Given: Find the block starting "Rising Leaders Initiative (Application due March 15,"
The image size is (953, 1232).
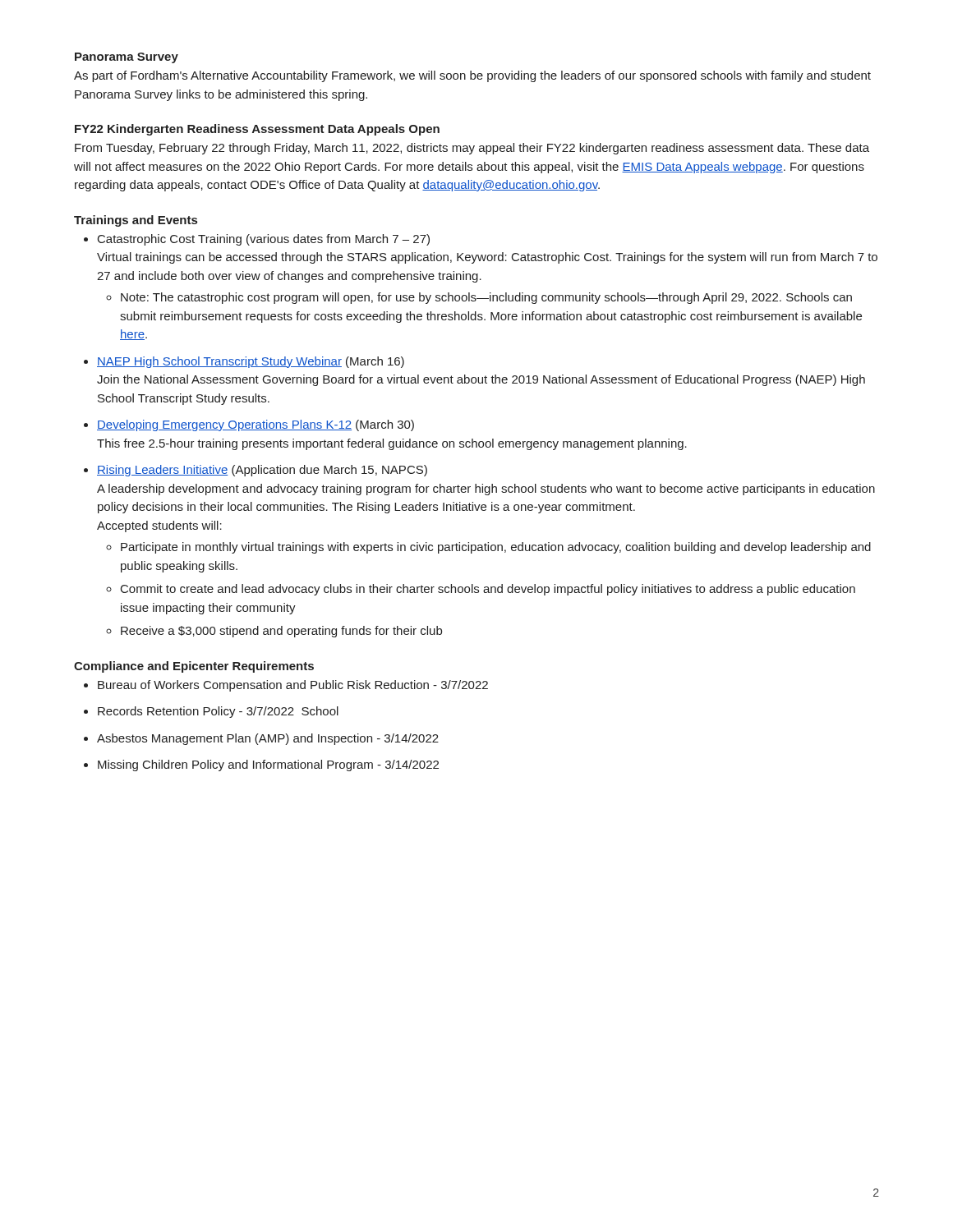Looking at the screenshot, I should tap(488, 551).
